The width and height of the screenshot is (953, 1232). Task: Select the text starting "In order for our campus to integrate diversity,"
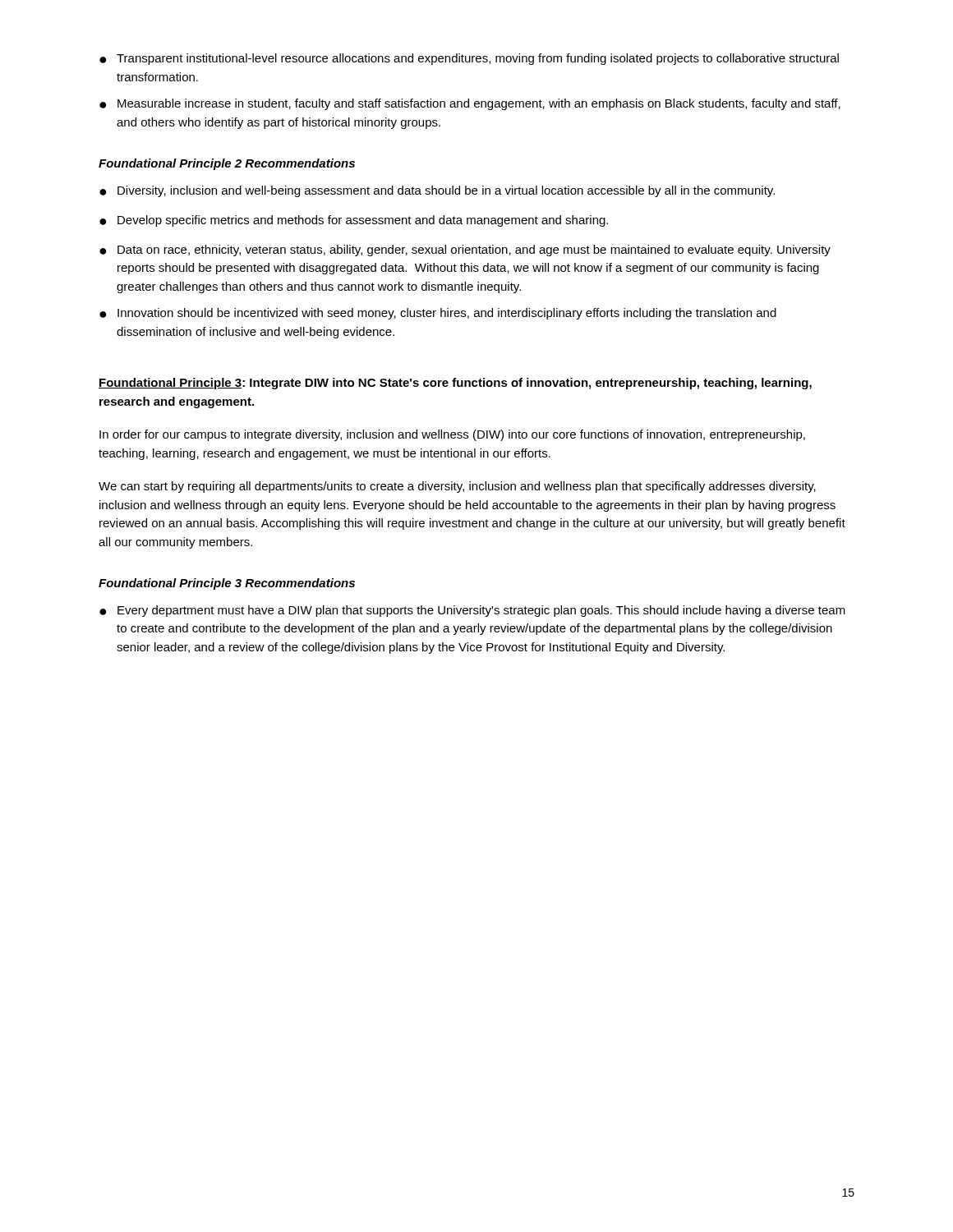coord(452,443)
